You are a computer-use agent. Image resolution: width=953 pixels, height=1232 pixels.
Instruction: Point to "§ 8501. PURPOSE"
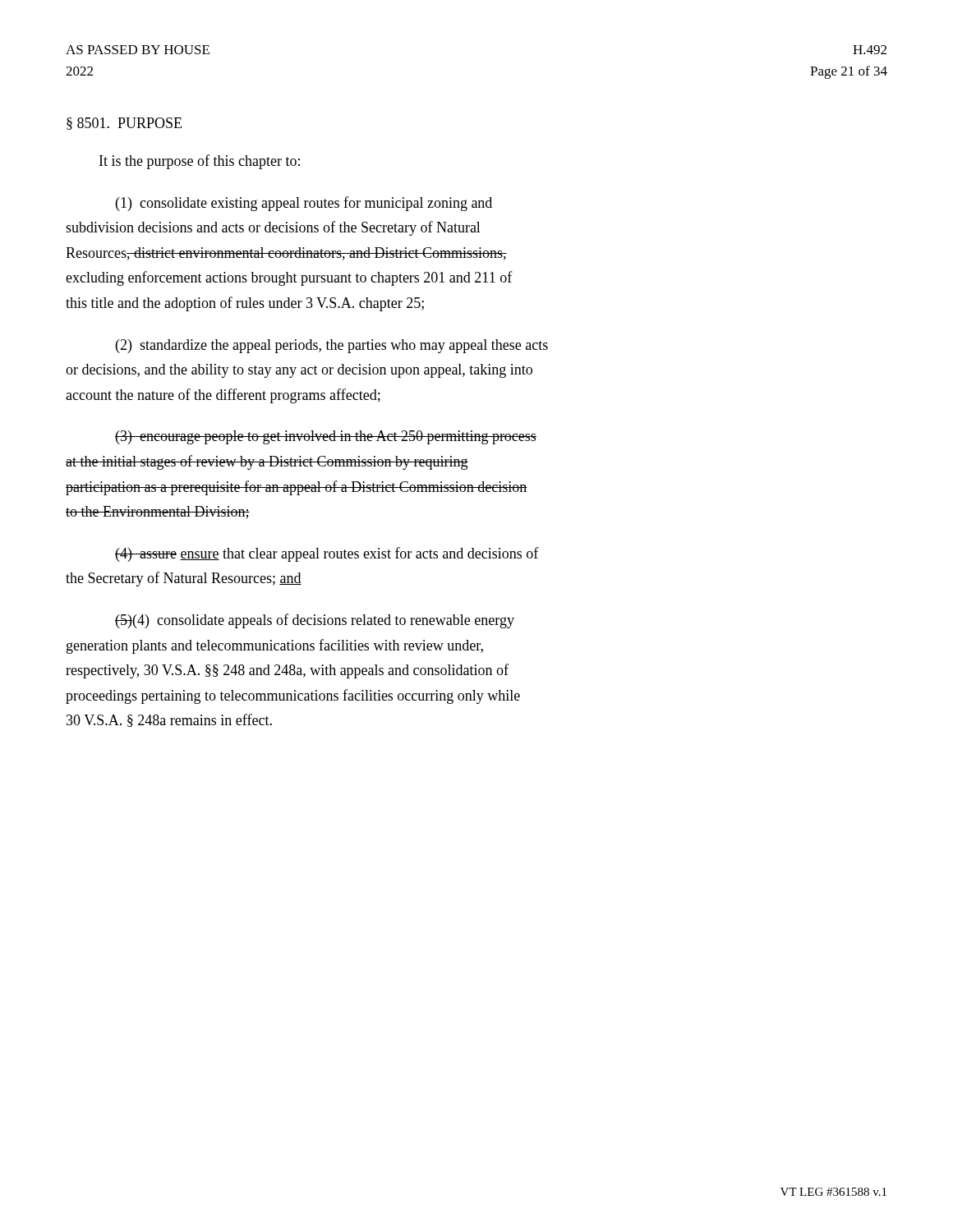124,123
